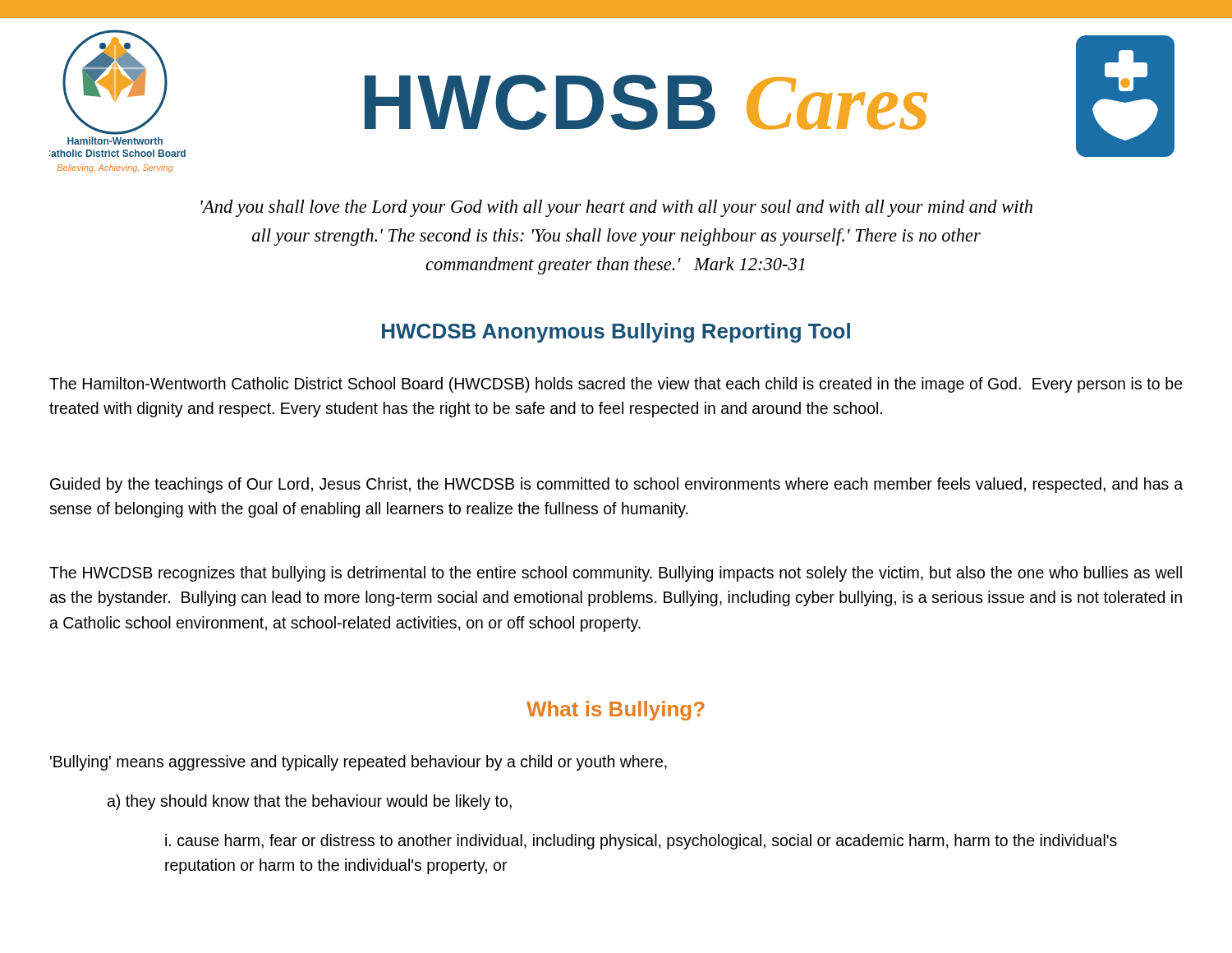
Task: Click the passage that begins "'And you shall love"
Action: [616, 235]
